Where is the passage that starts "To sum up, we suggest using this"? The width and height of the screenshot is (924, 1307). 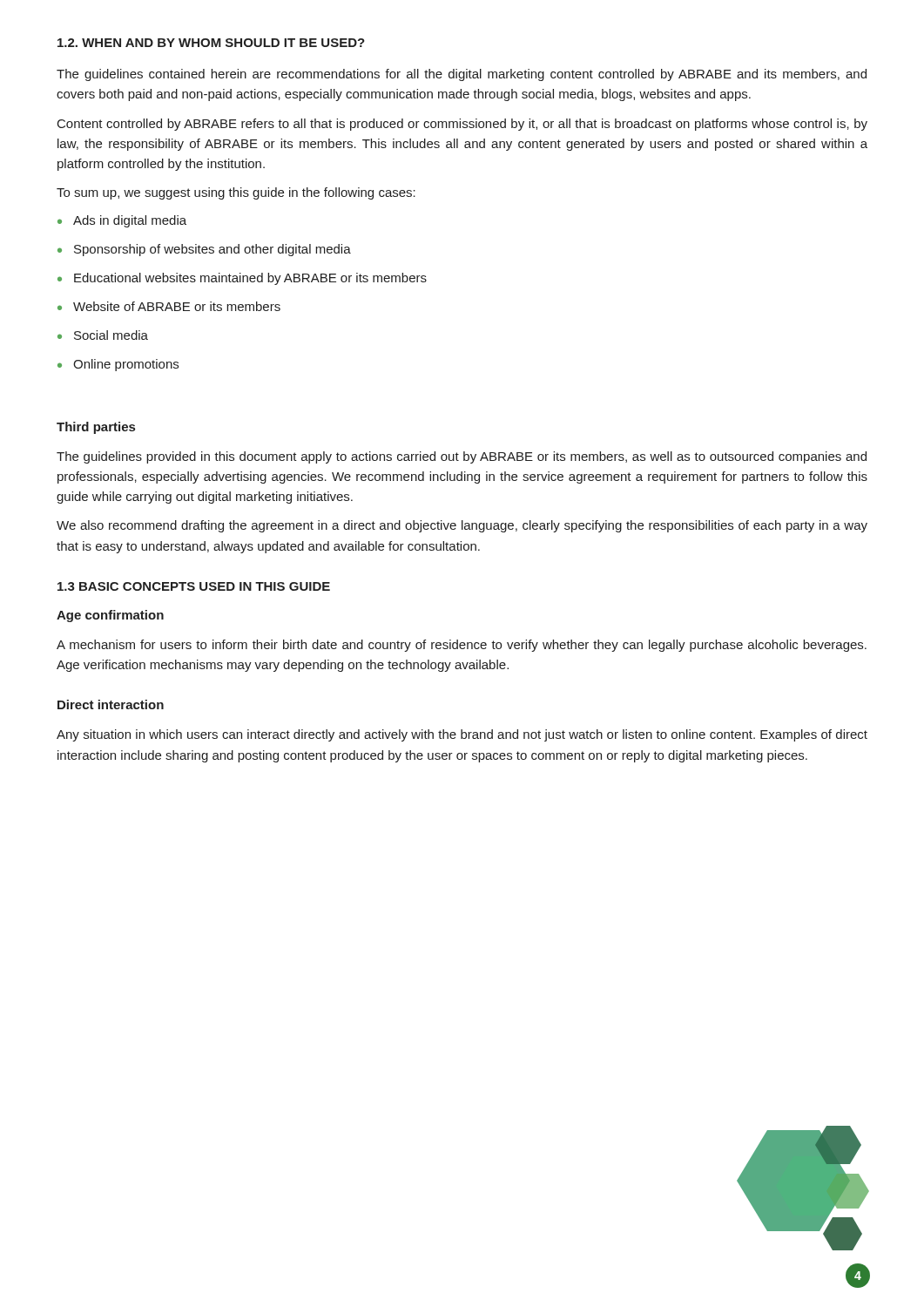236,192
